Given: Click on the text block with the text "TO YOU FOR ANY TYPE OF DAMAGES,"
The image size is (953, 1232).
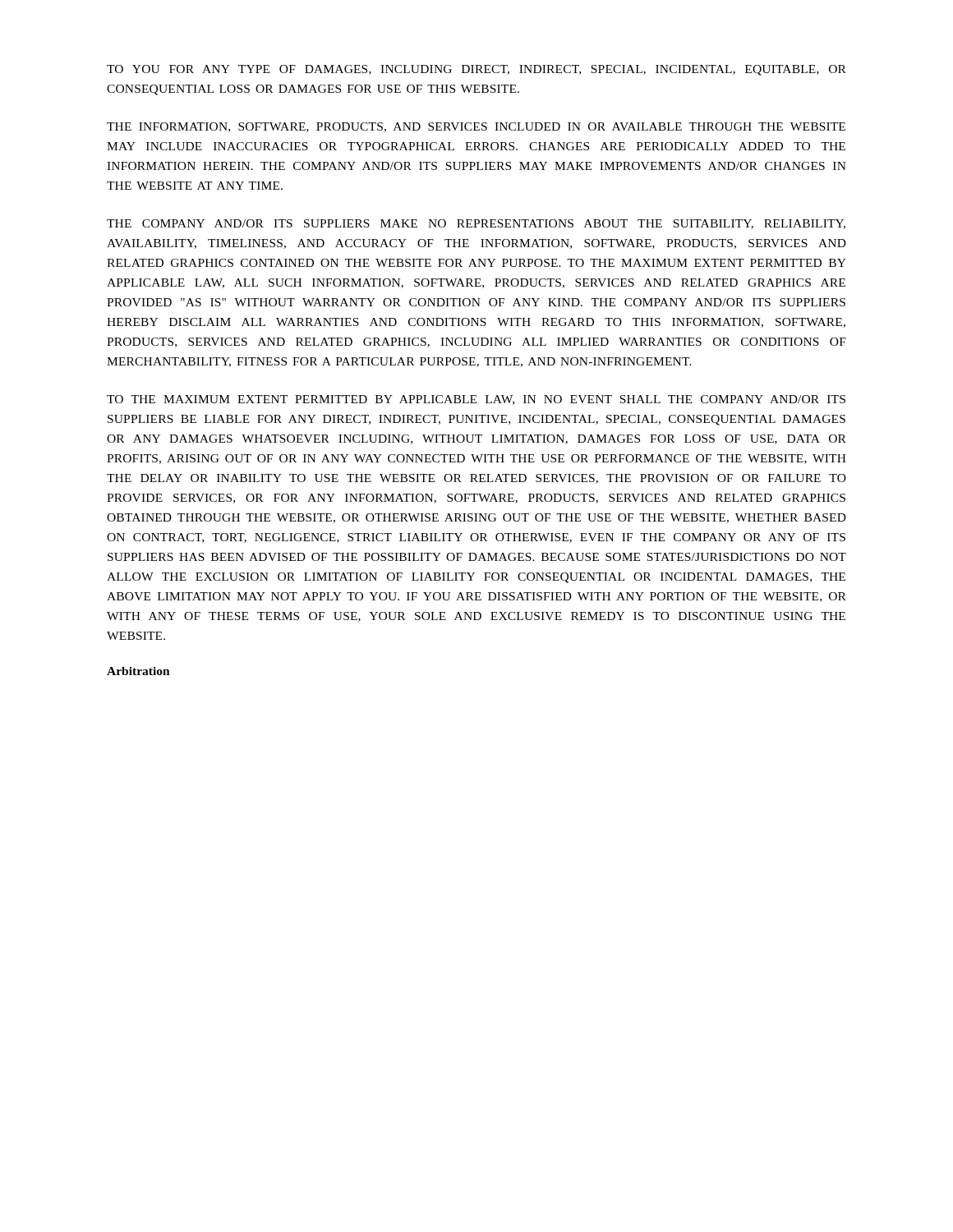Looking at the screenshot, I should 476,78.
